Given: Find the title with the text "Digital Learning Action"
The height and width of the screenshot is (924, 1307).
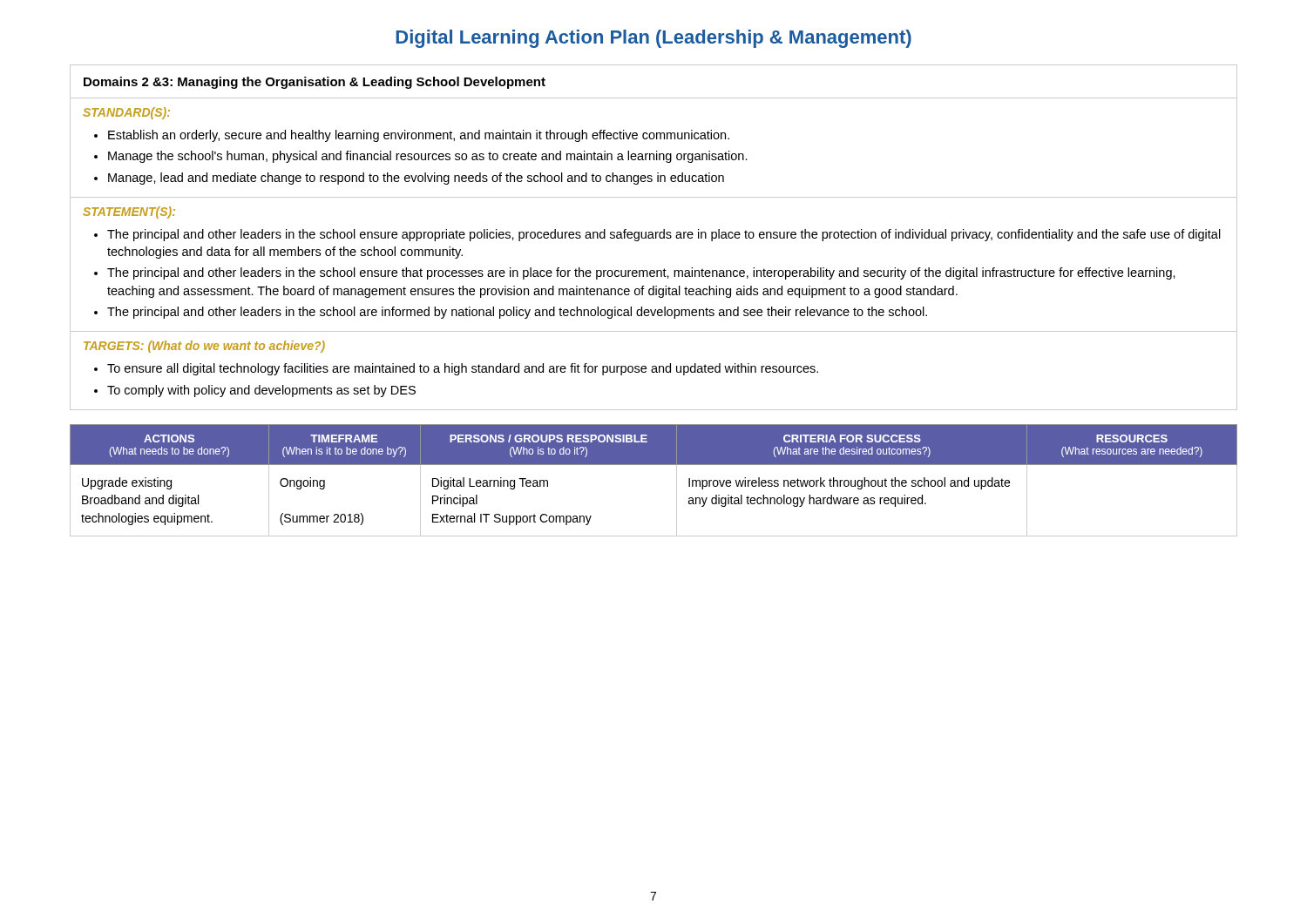Looking at the screenshot, I should (654, 37).
